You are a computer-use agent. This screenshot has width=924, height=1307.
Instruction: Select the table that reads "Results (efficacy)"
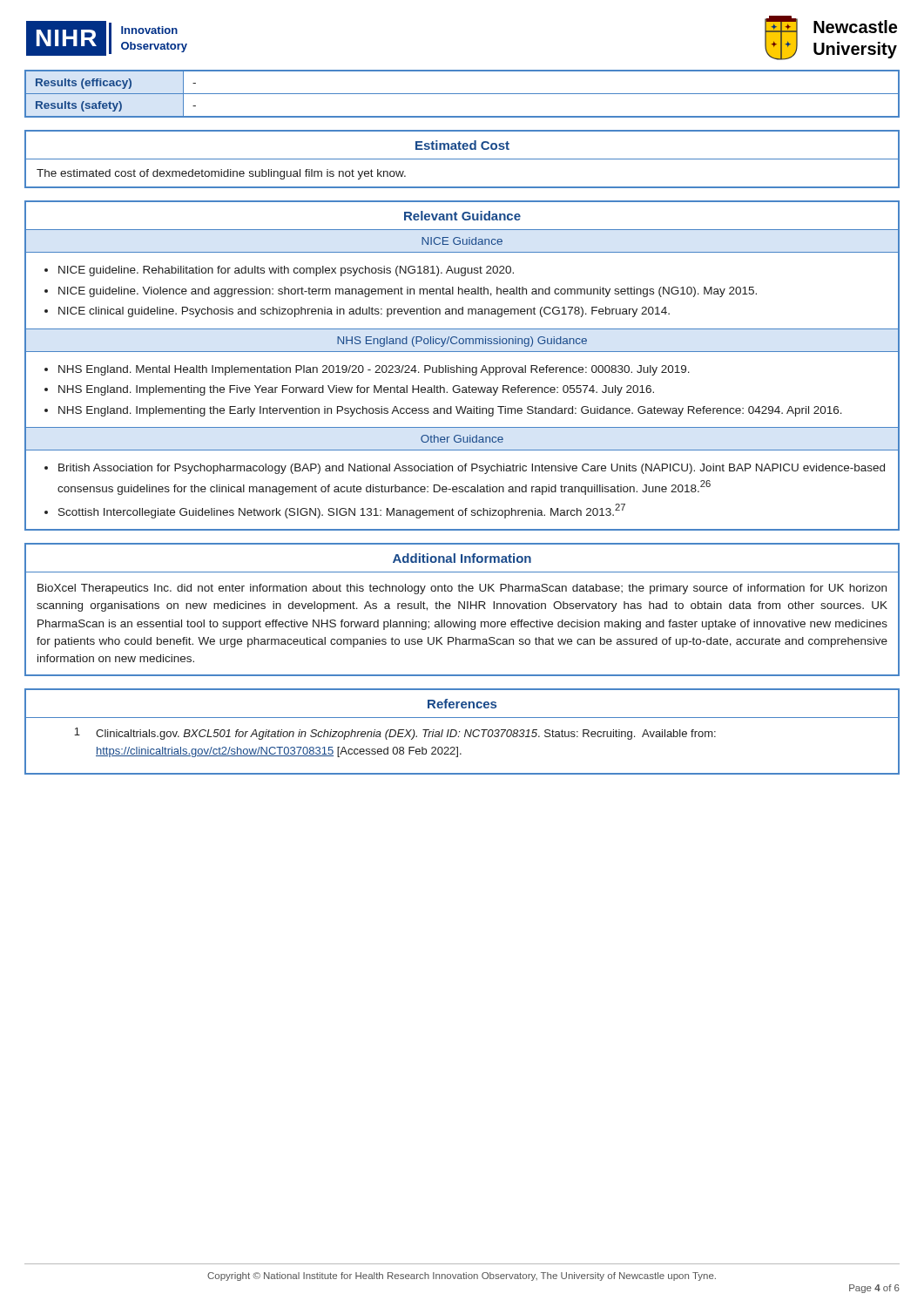(462, 94)
